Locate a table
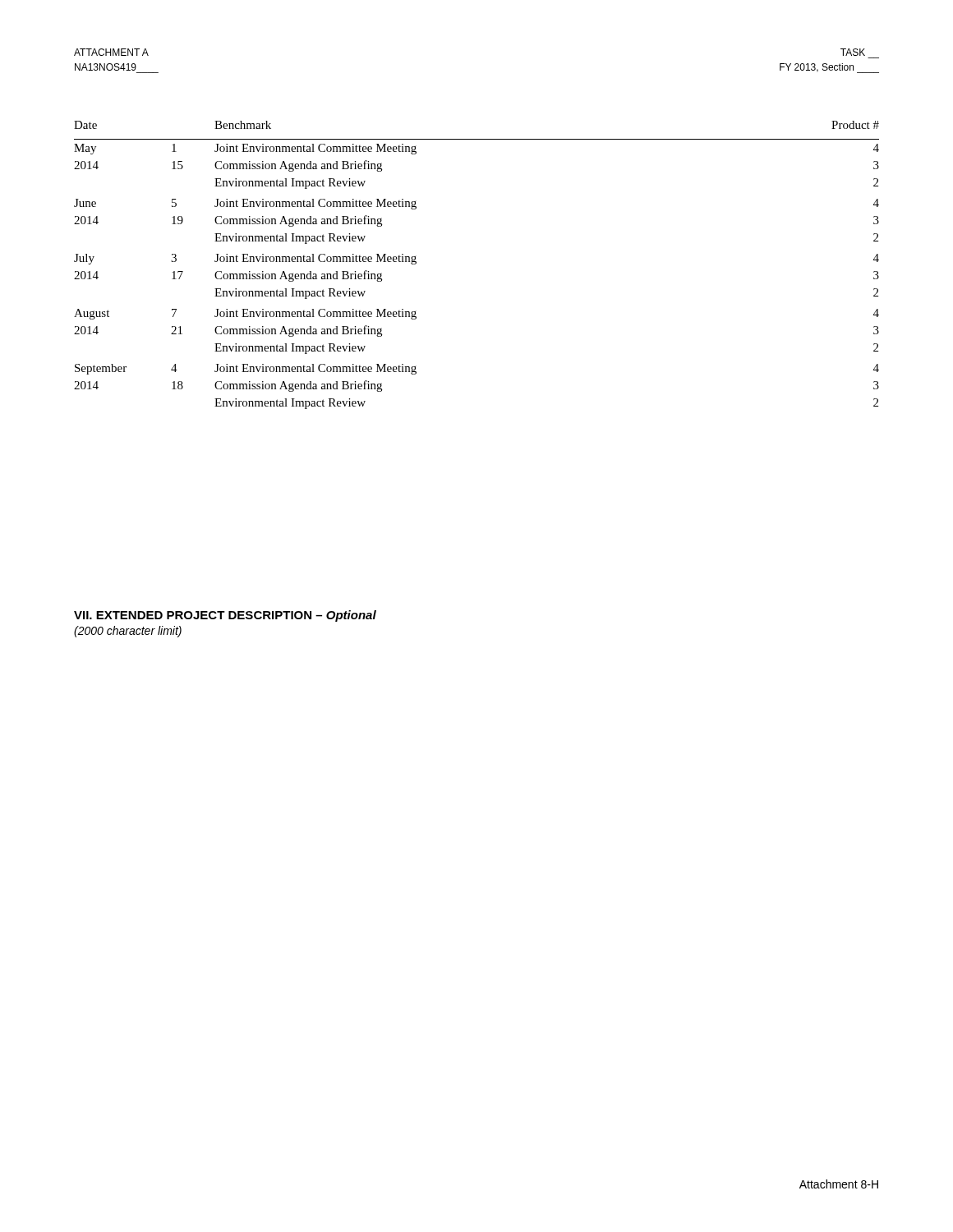This screenshot has height=1232, width=953. (x=476, y=263)
